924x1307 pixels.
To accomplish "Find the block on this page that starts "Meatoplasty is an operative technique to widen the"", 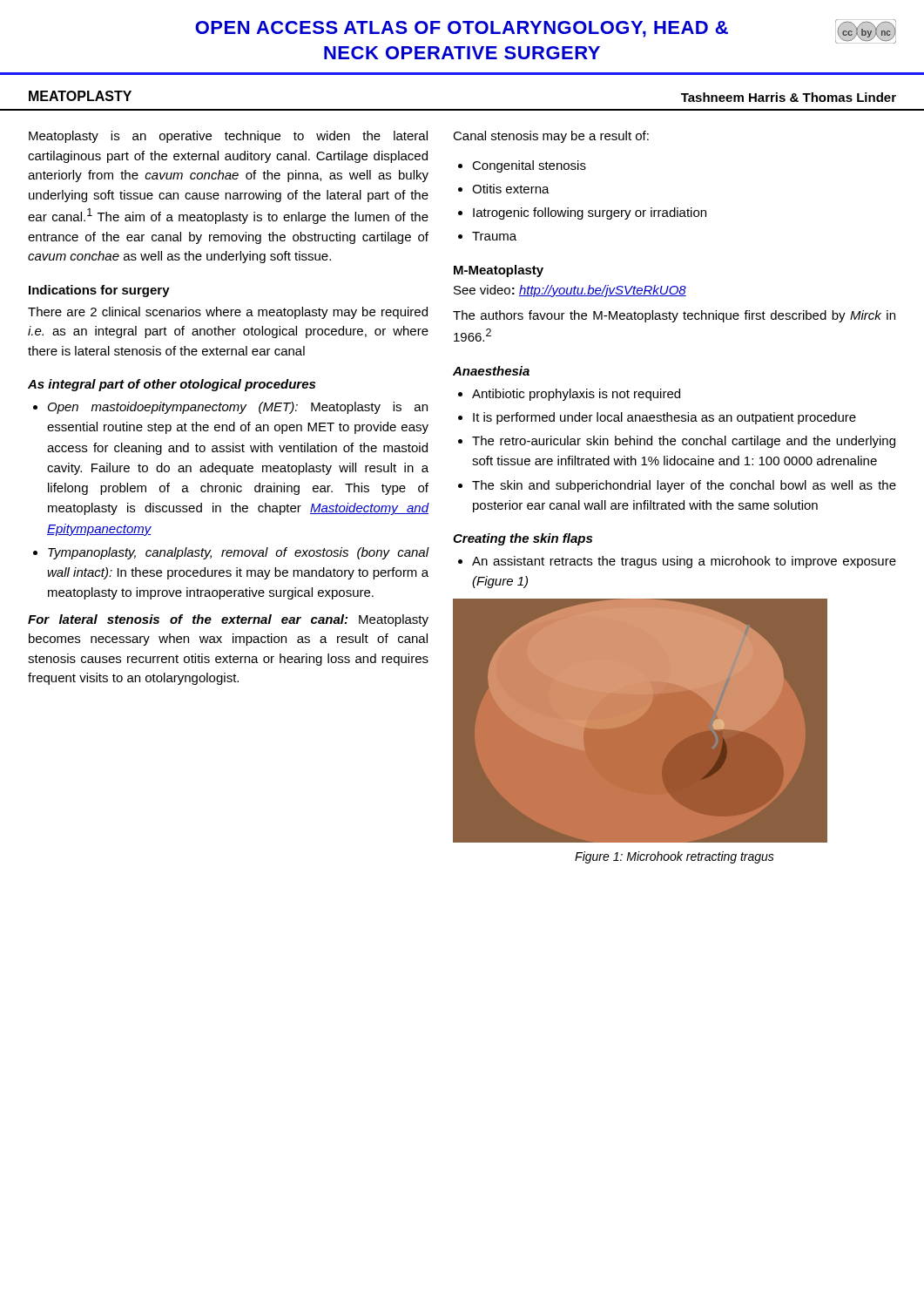I will (x=228, y=196).
